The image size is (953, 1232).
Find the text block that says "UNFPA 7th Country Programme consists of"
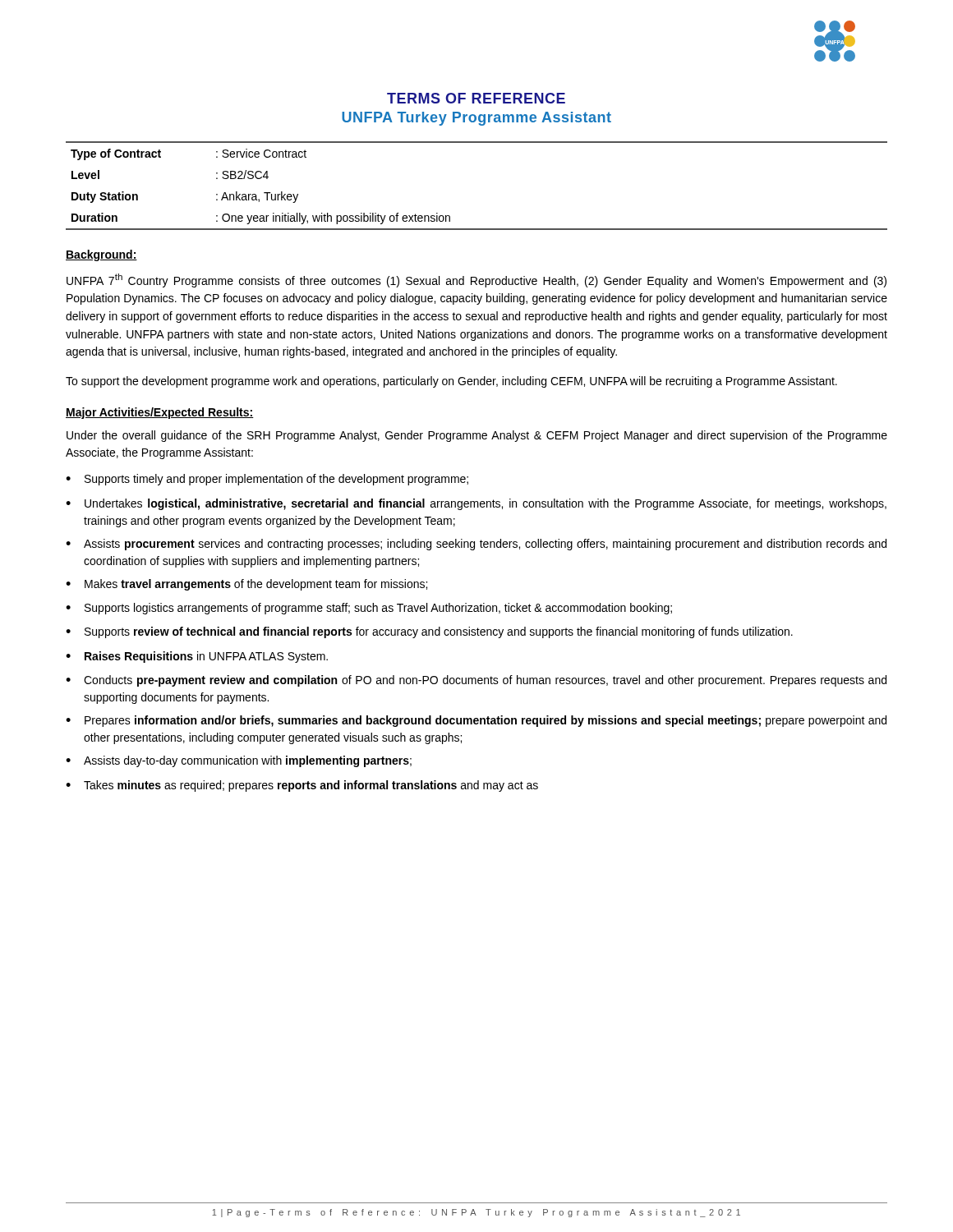pos(476,315)
